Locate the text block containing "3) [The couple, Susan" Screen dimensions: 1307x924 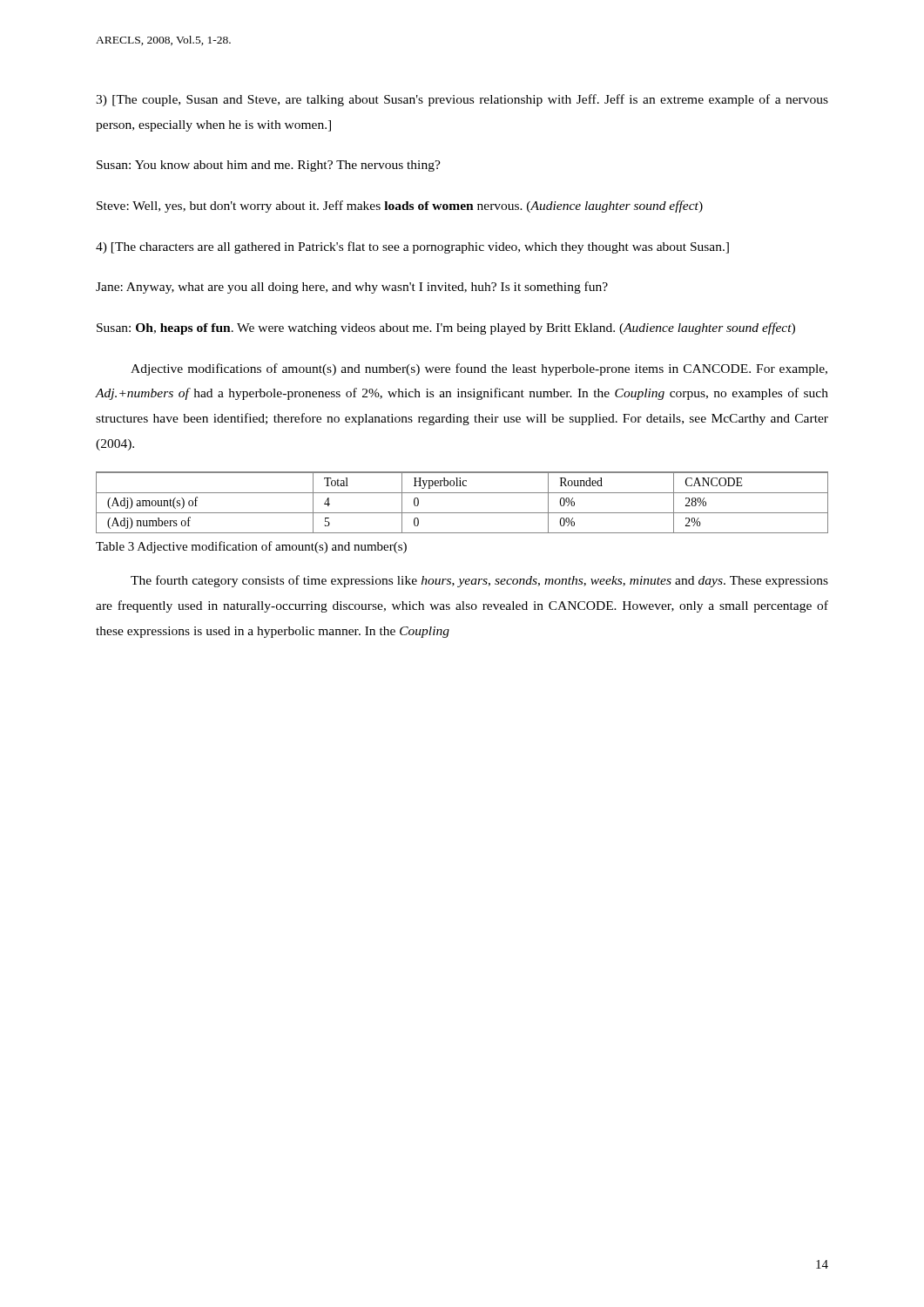462,112
